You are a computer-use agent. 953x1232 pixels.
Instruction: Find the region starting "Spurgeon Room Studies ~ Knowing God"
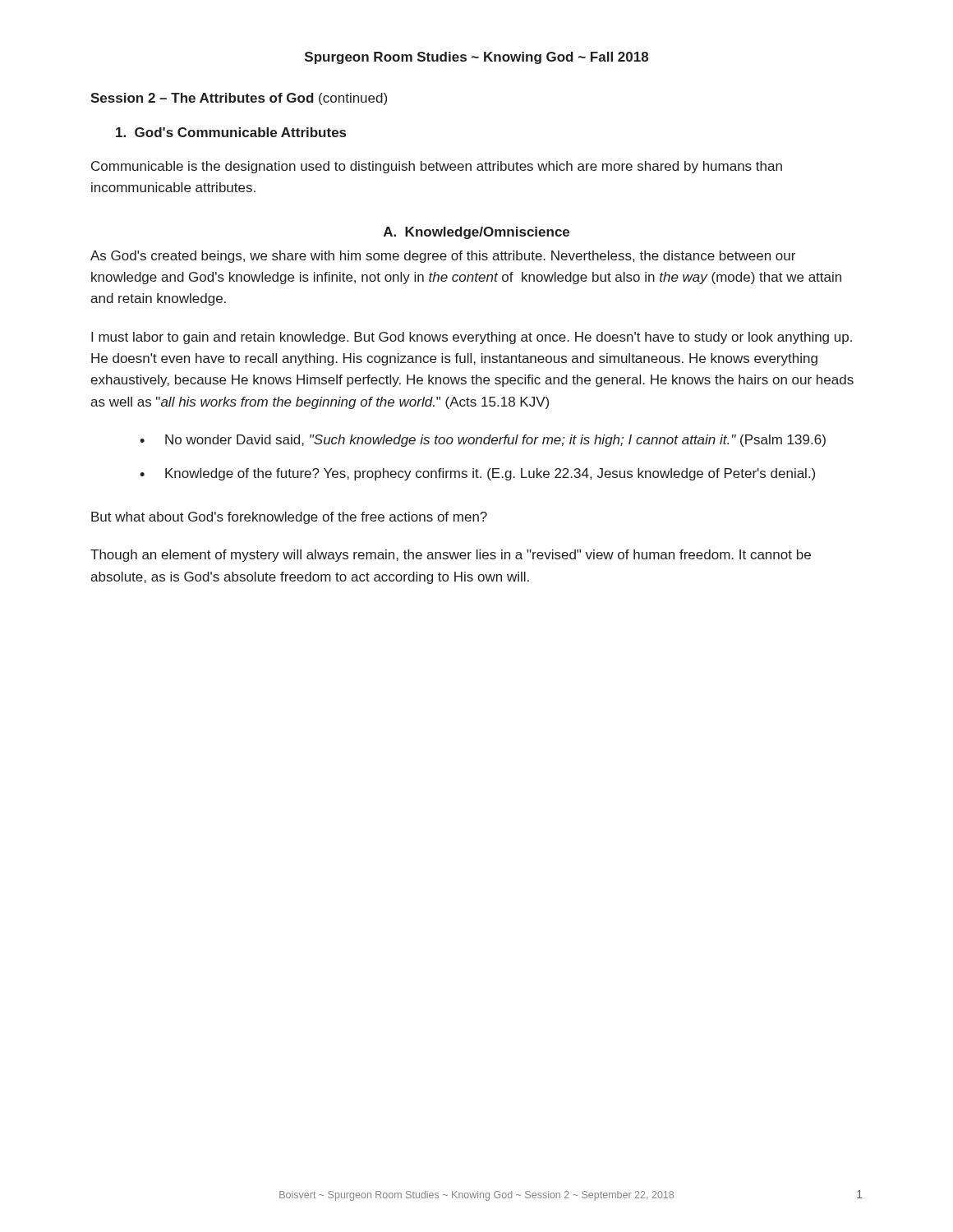click(x=476, y=57)
